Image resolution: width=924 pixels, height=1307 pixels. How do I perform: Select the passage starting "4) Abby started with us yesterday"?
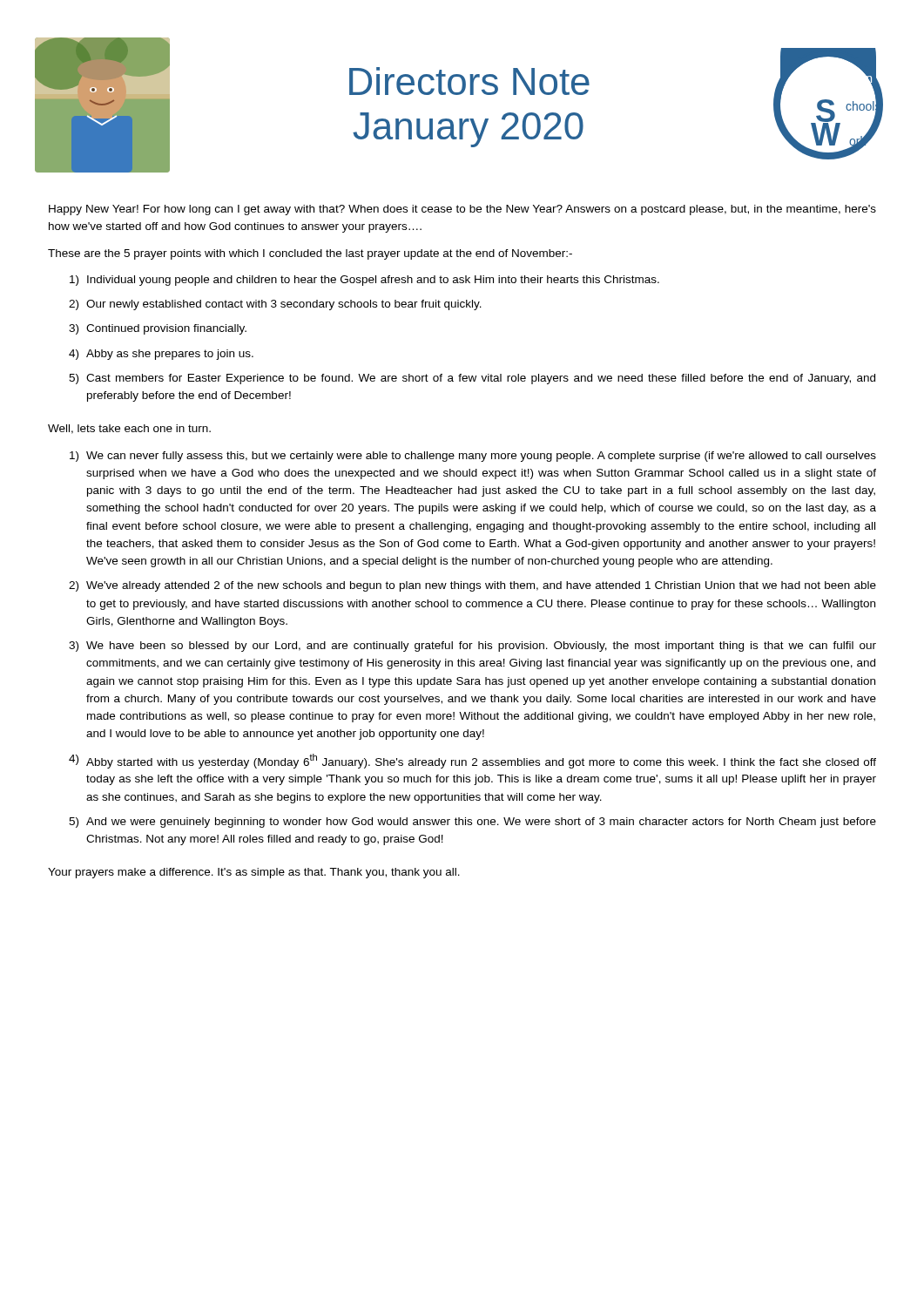pos(462,778)
